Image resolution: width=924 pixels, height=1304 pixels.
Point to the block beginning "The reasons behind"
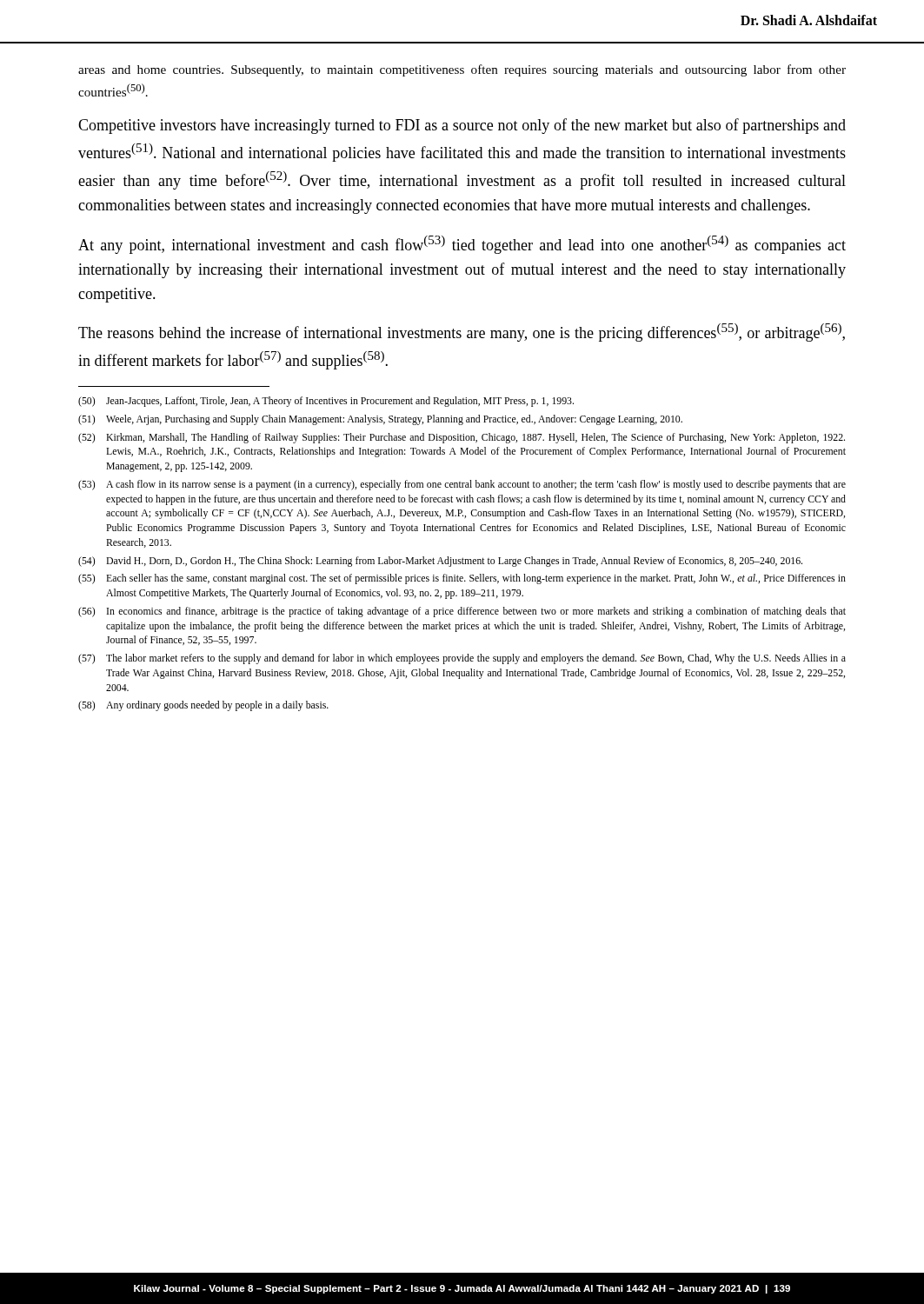[x=462, y=345]
